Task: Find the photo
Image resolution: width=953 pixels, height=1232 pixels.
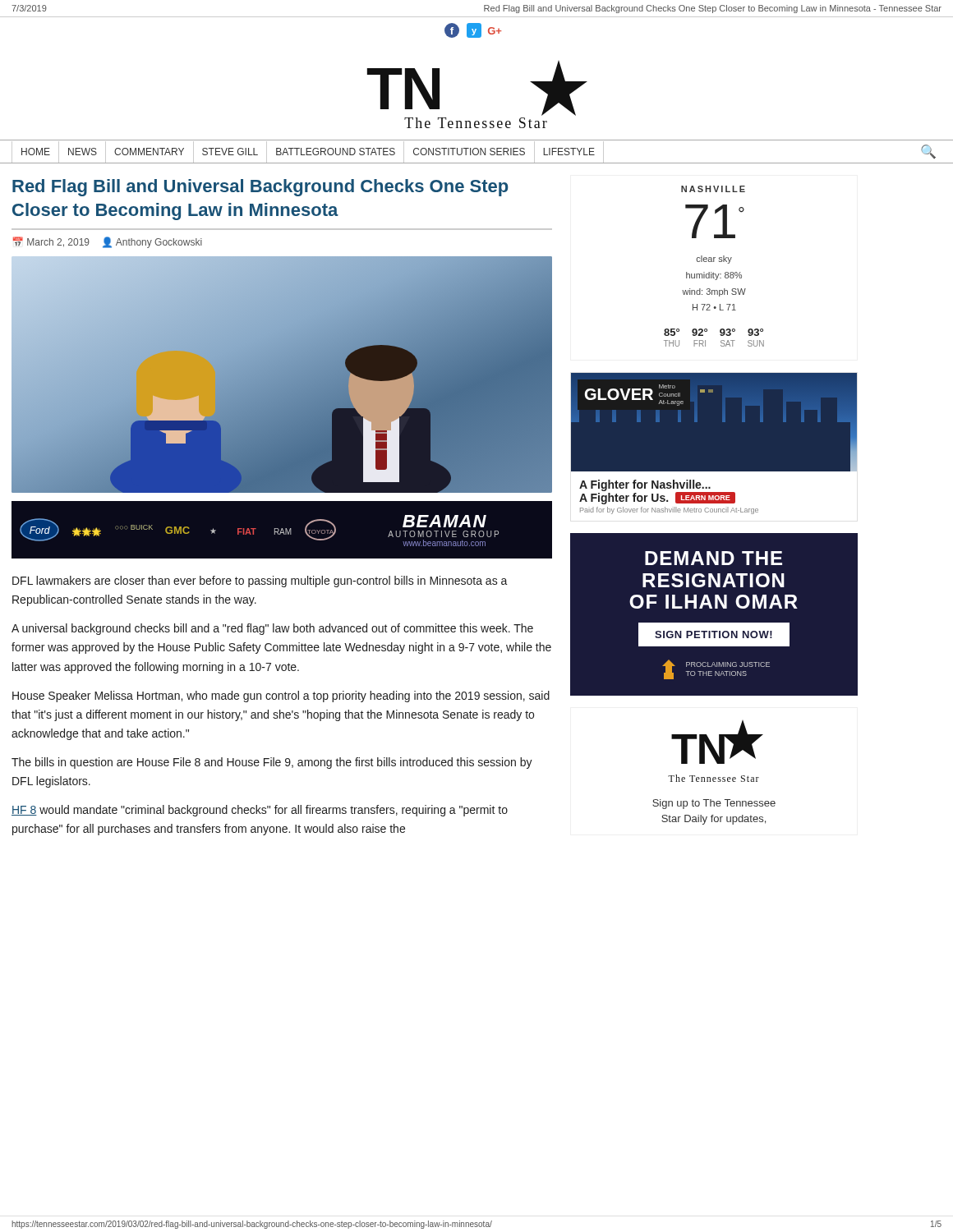Action: [x=282, y=375]
